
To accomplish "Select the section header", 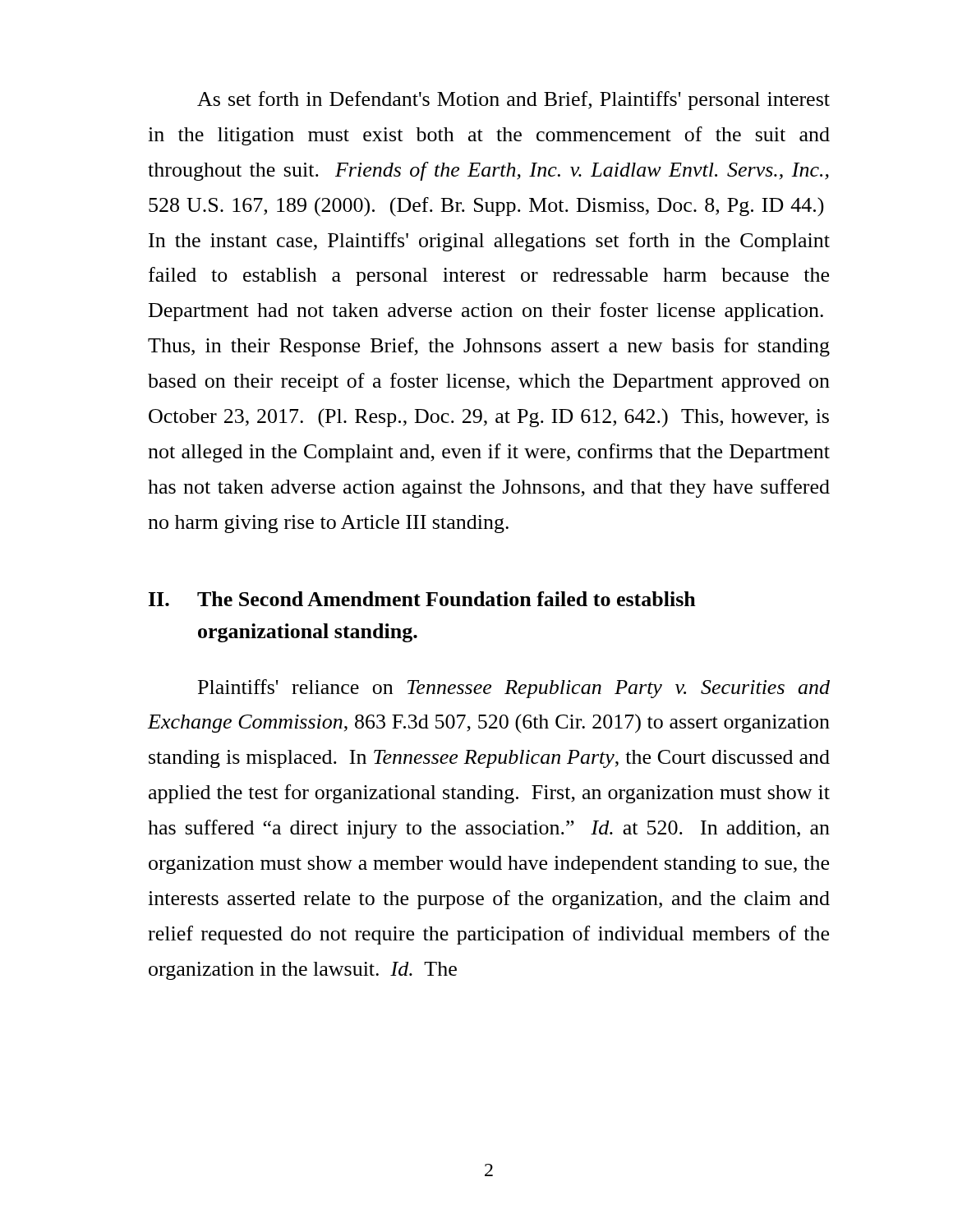I will 422,615.
